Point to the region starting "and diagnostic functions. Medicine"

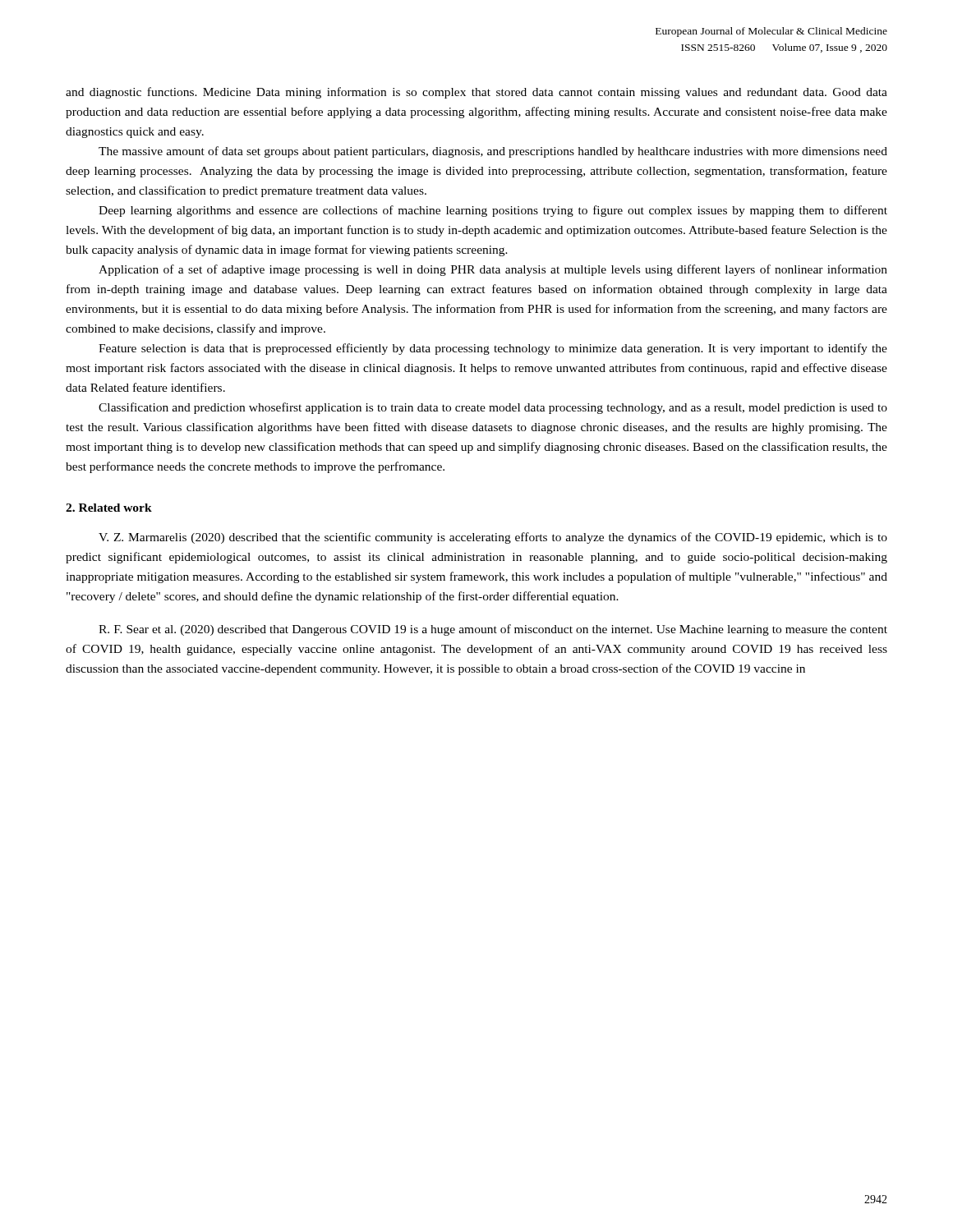click(x=476, y=112)
